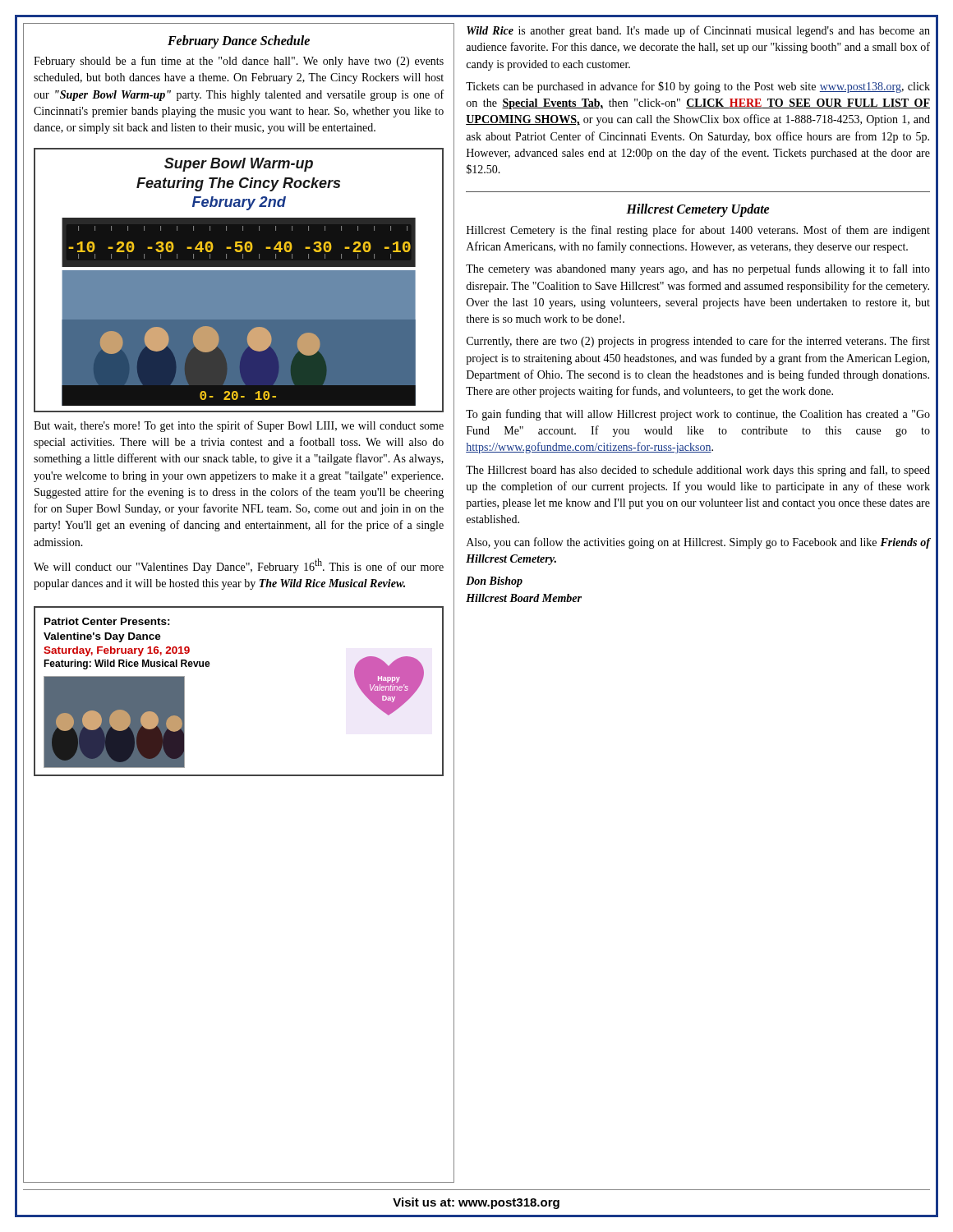Navigate to the element starting "Tickets can be purchased in advance for"
The width and height of the screenshot is (953, 1232).
[698, 128]
